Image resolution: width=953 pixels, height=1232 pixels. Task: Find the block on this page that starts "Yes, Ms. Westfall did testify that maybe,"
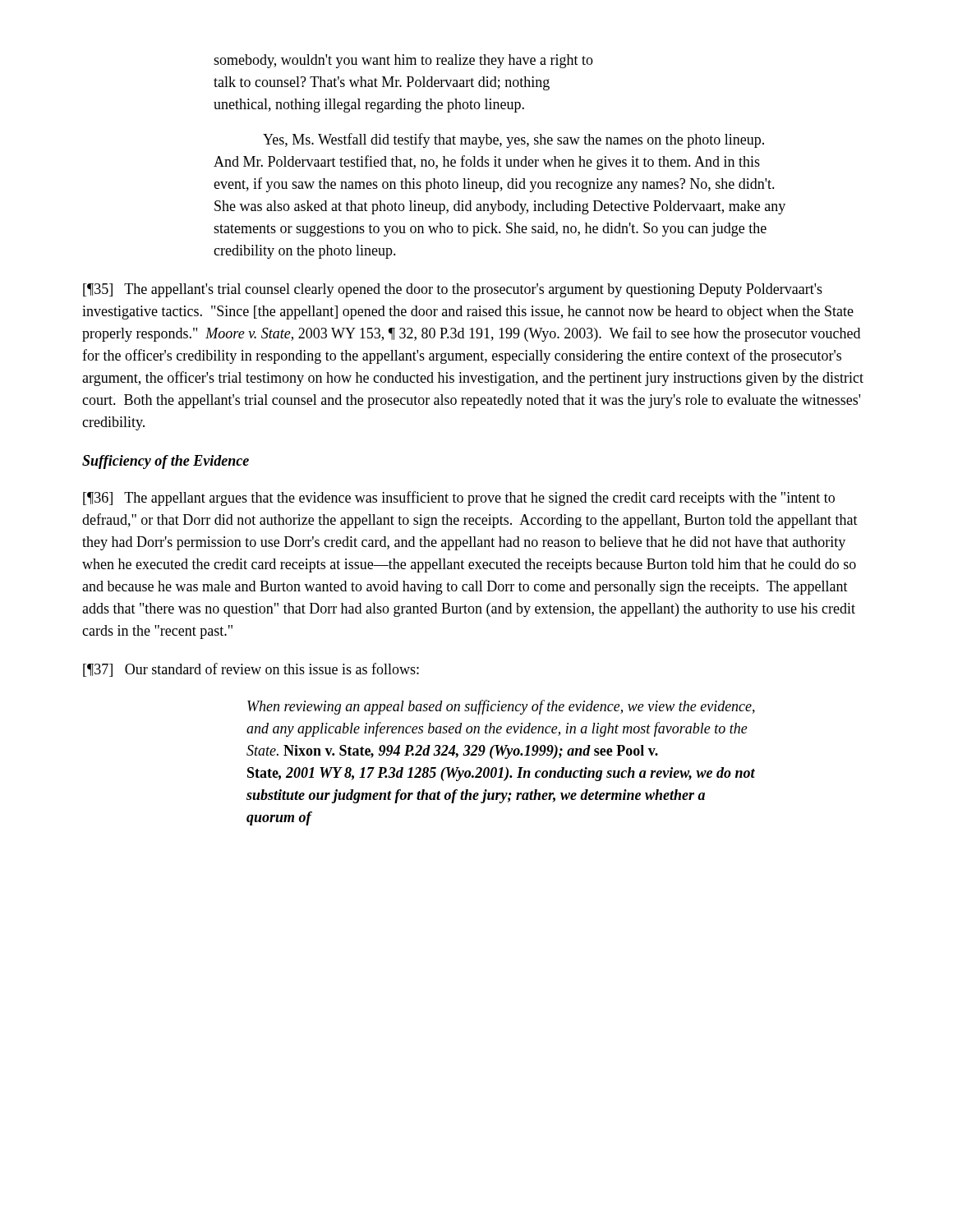[501, 196]
